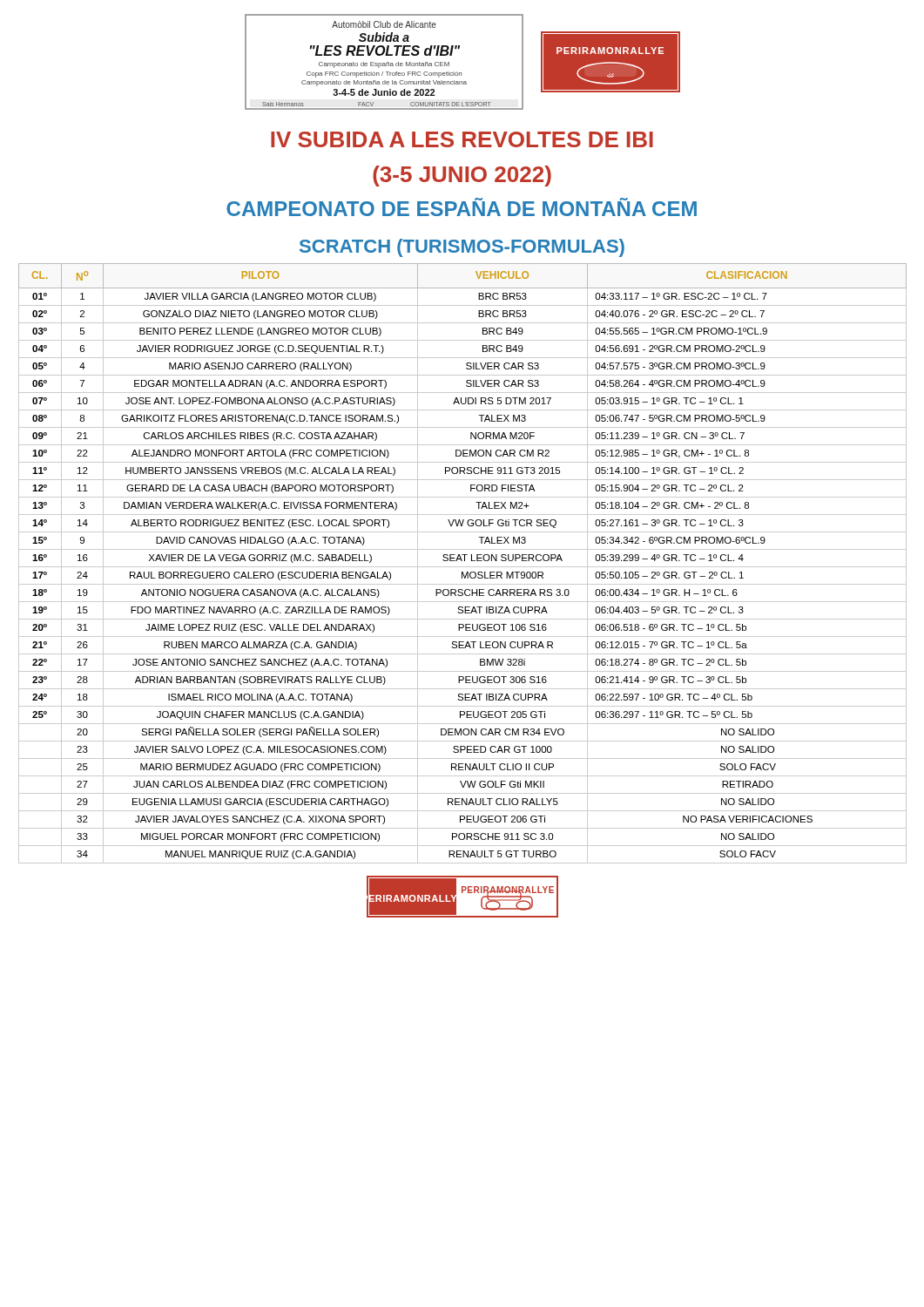
Task: Click a table
Action: tap(462, 563)
